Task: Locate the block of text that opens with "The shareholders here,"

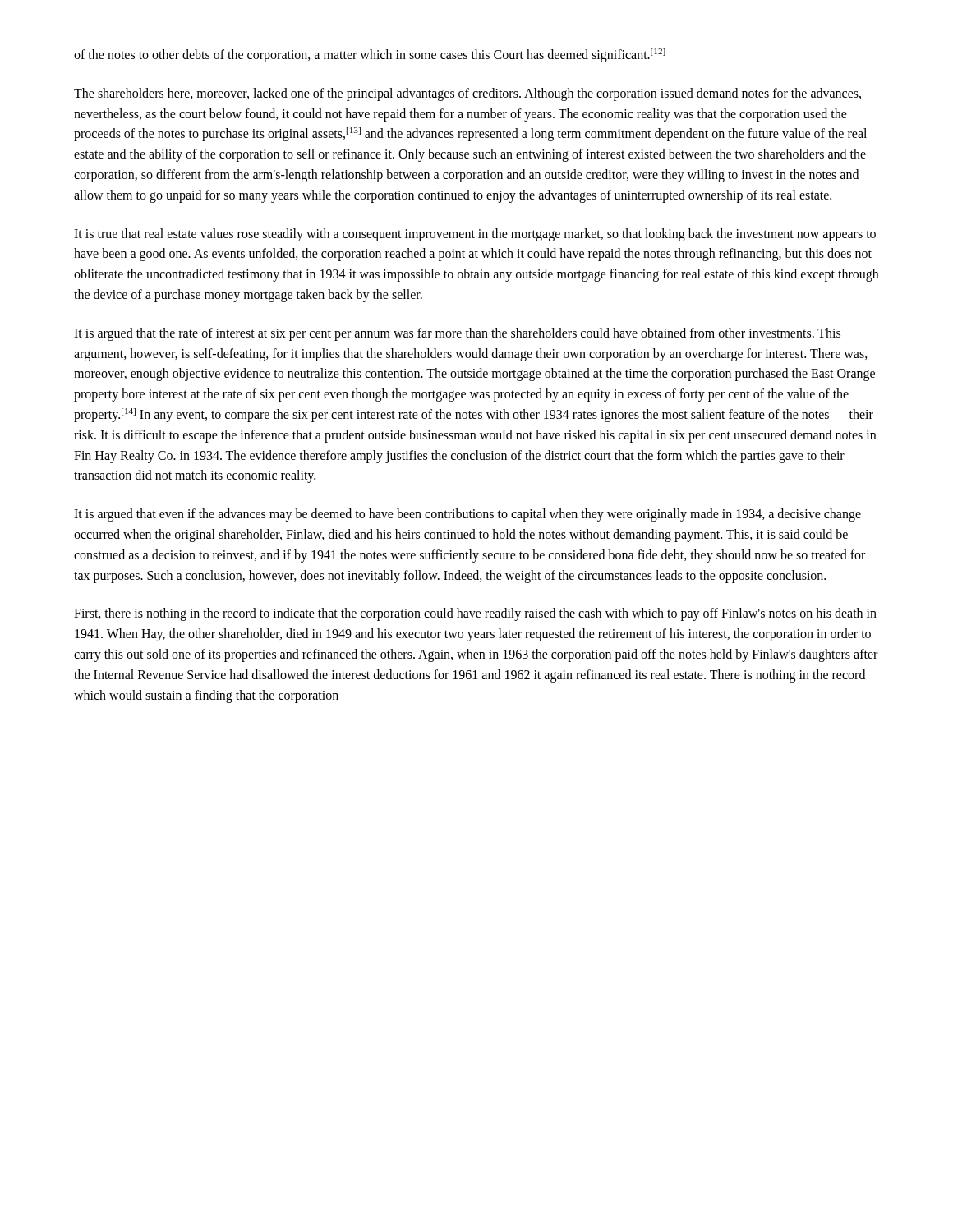Action: 471,144
